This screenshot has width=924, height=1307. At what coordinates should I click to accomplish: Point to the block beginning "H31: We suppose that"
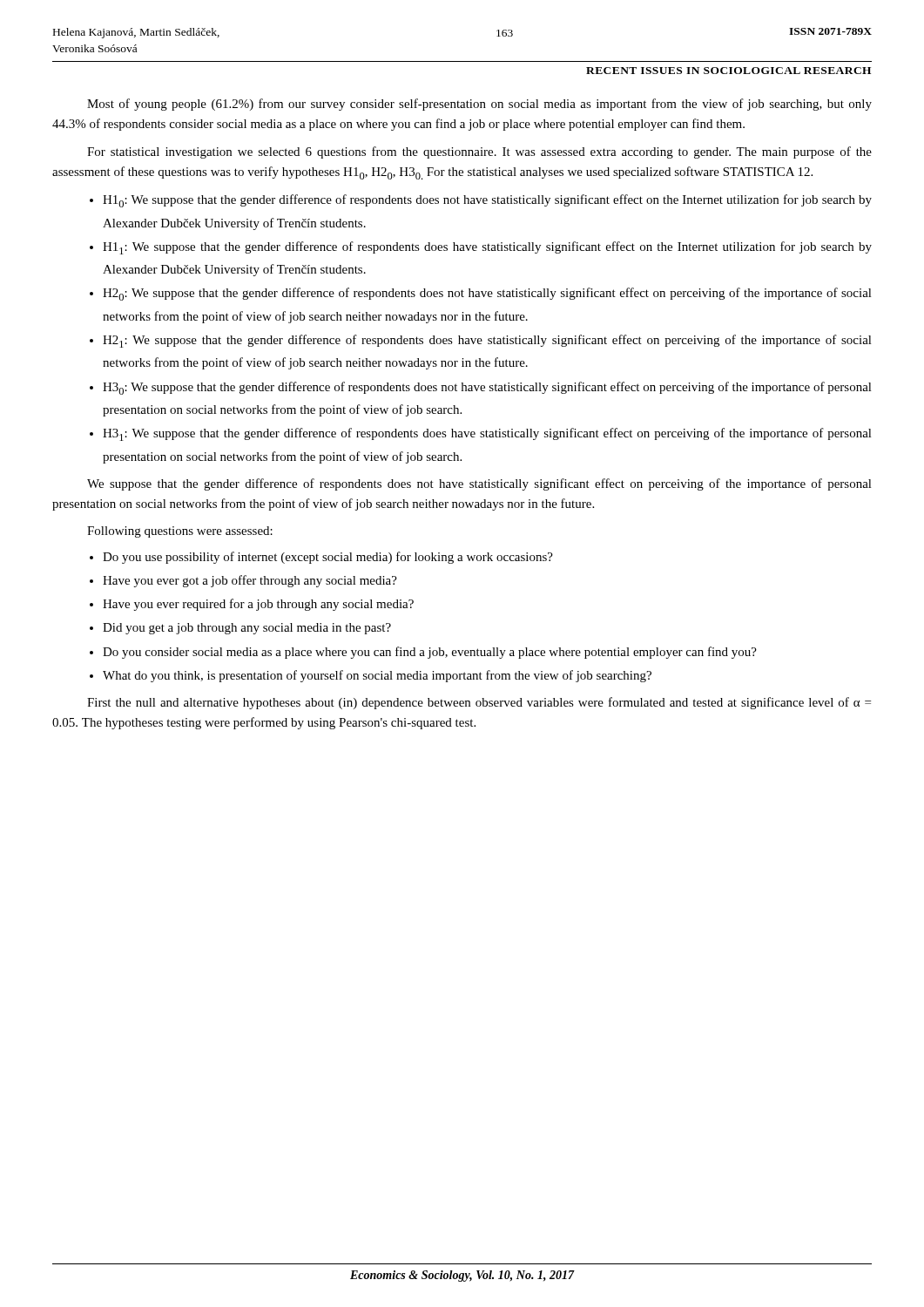pyautogui.click(x=487, y=445)
